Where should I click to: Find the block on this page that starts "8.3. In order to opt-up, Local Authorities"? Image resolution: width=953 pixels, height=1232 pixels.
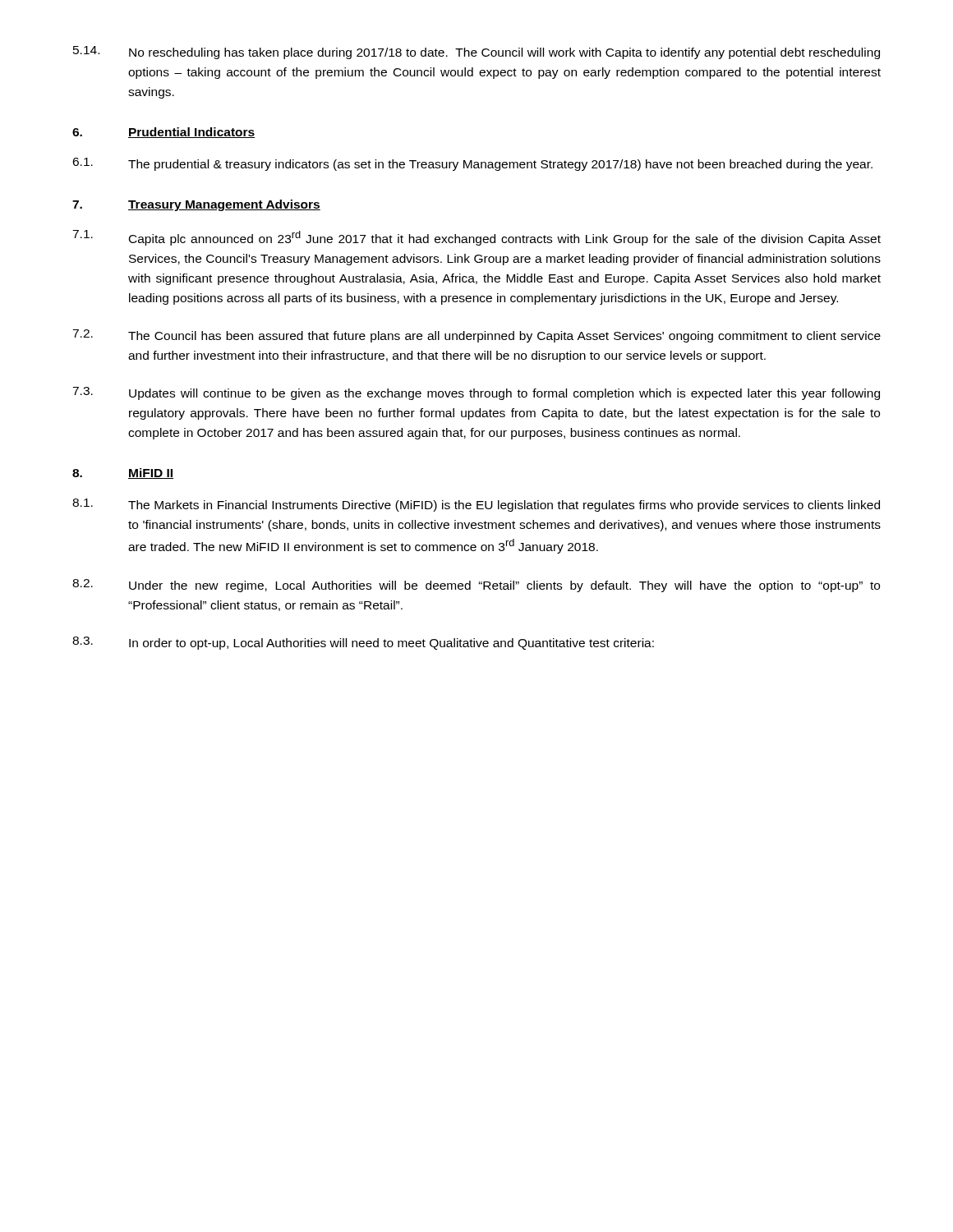coord(476,643)
